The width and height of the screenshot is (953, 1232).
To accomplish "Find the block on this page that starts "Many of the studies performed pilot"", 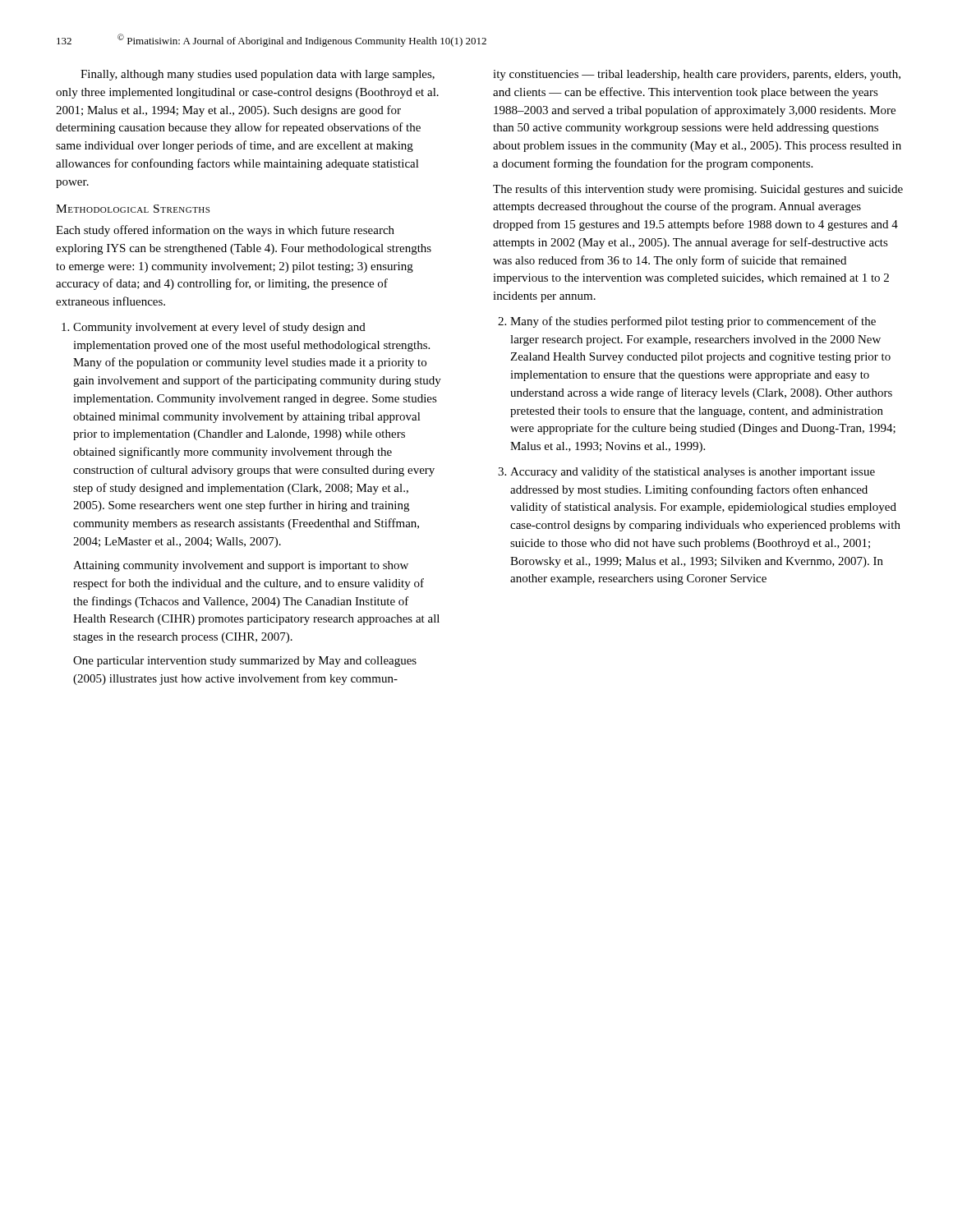I will 698,384.
